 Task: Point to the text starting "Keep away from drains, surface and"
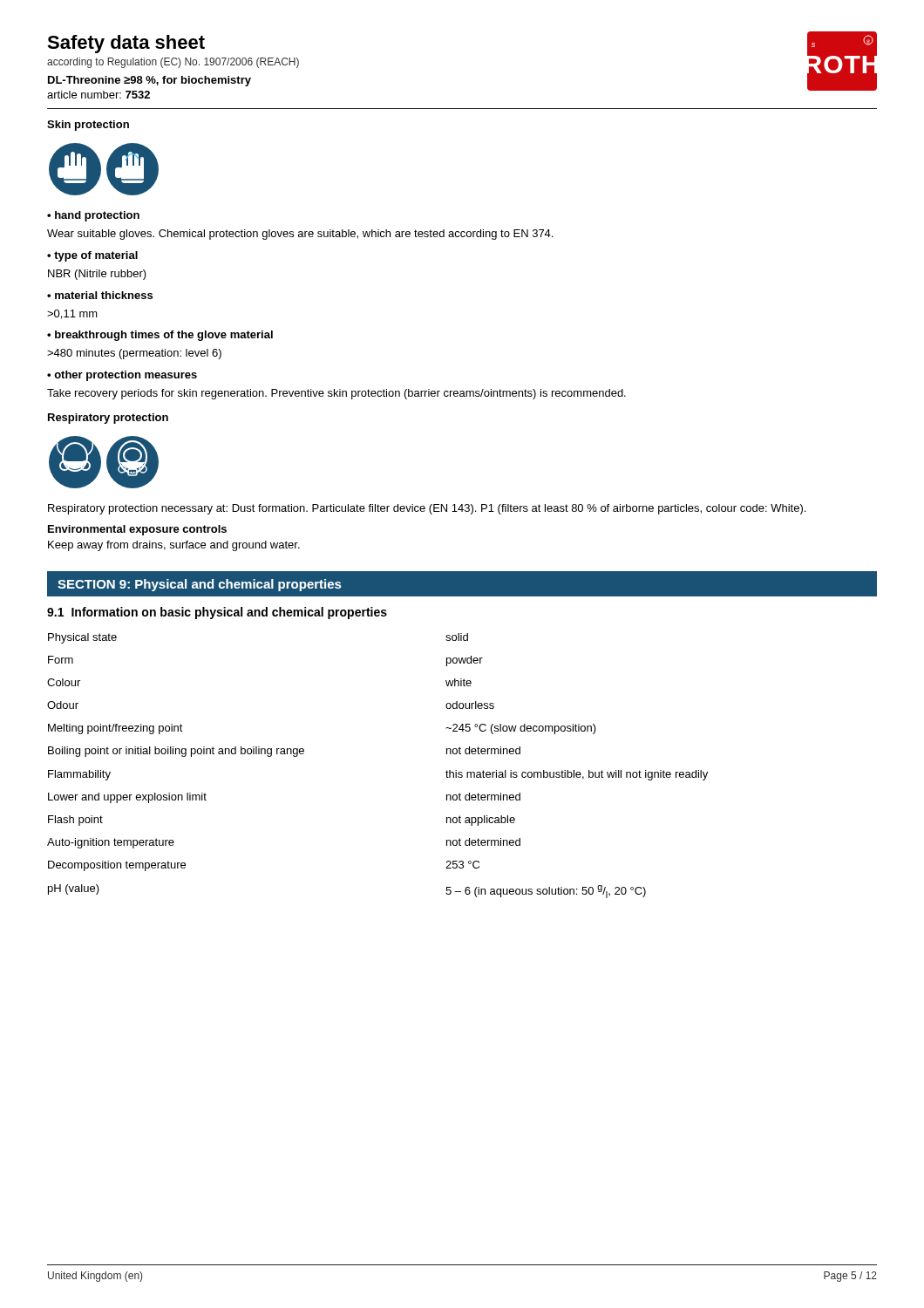tap(174, 544)
